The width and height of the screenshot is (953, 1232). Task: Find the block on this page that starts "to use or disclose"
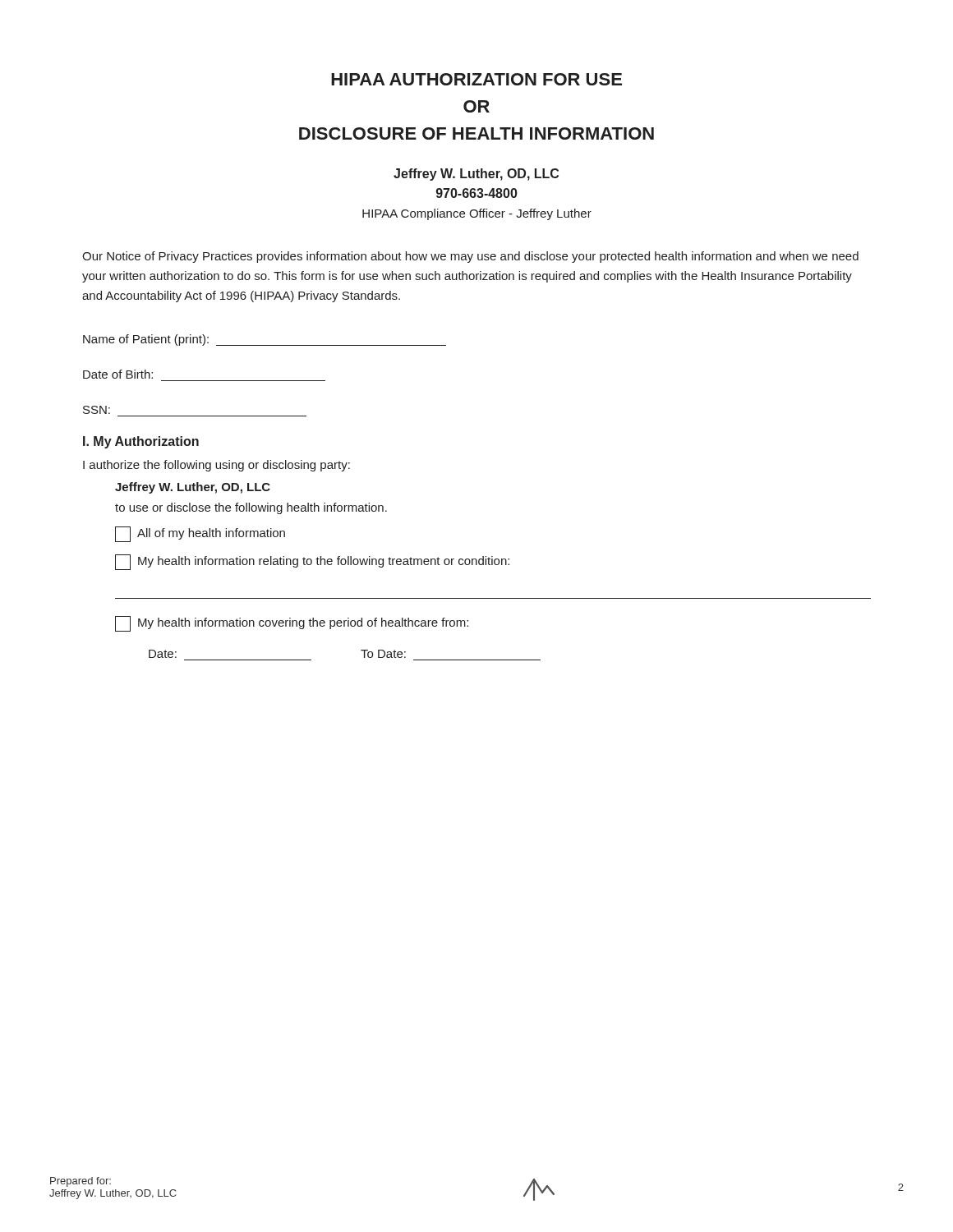[x=251, y=507]
